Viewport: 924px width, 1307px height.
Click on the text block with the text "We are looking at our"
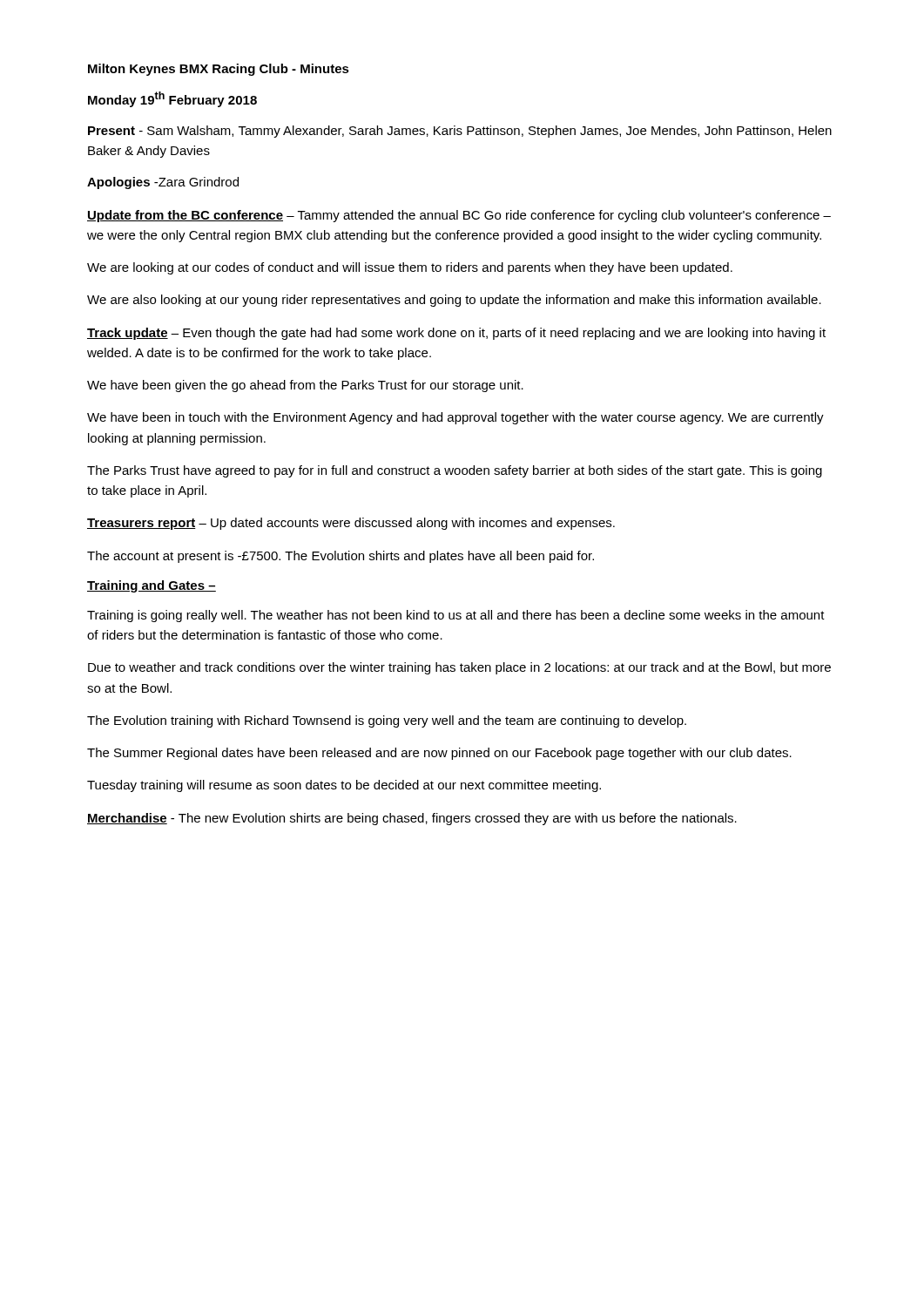(x=410, y=267)
